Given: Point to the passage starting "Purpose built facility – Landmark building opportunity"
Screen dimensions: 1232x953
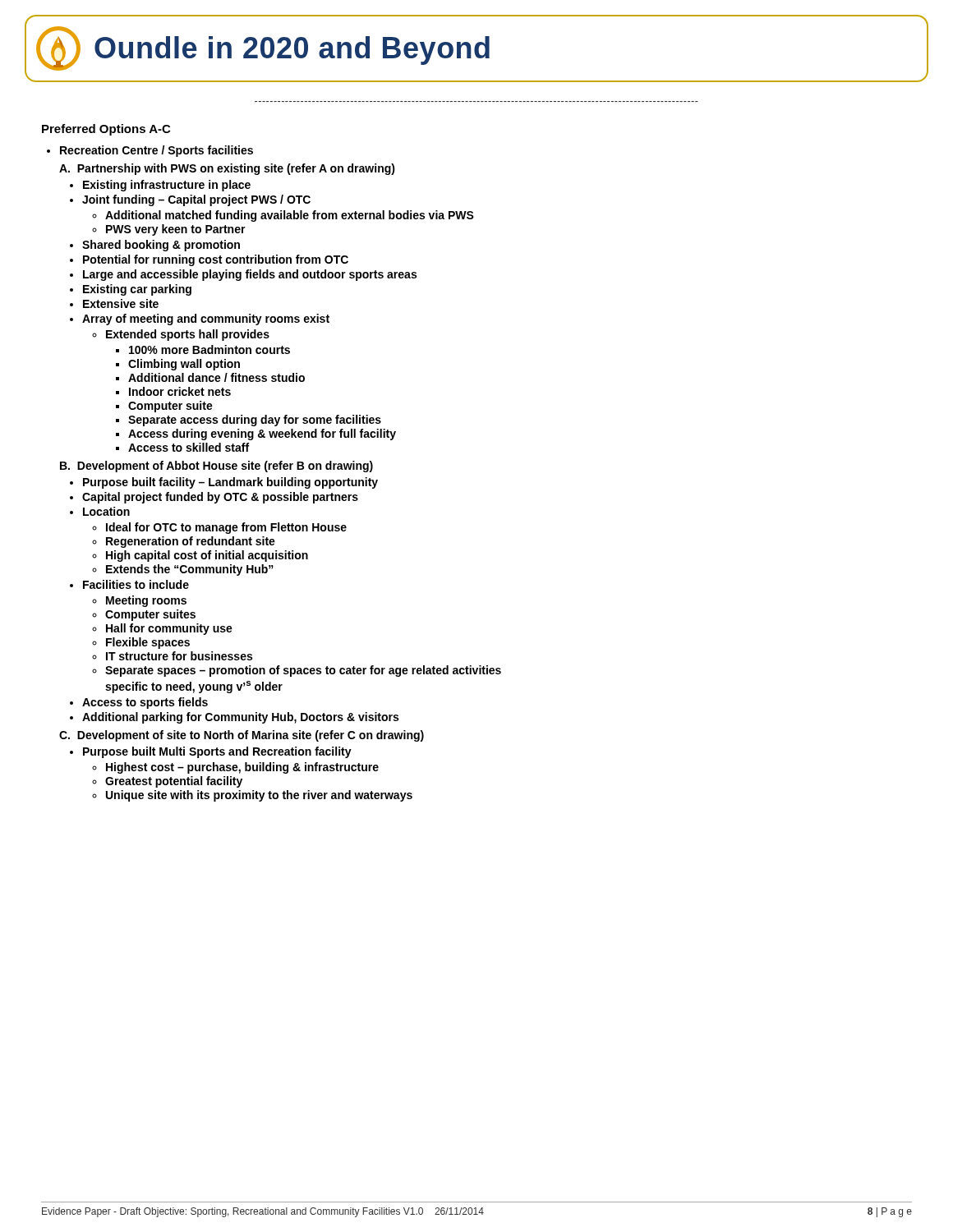Looking at the screenshot, I should tap(230, 482).
